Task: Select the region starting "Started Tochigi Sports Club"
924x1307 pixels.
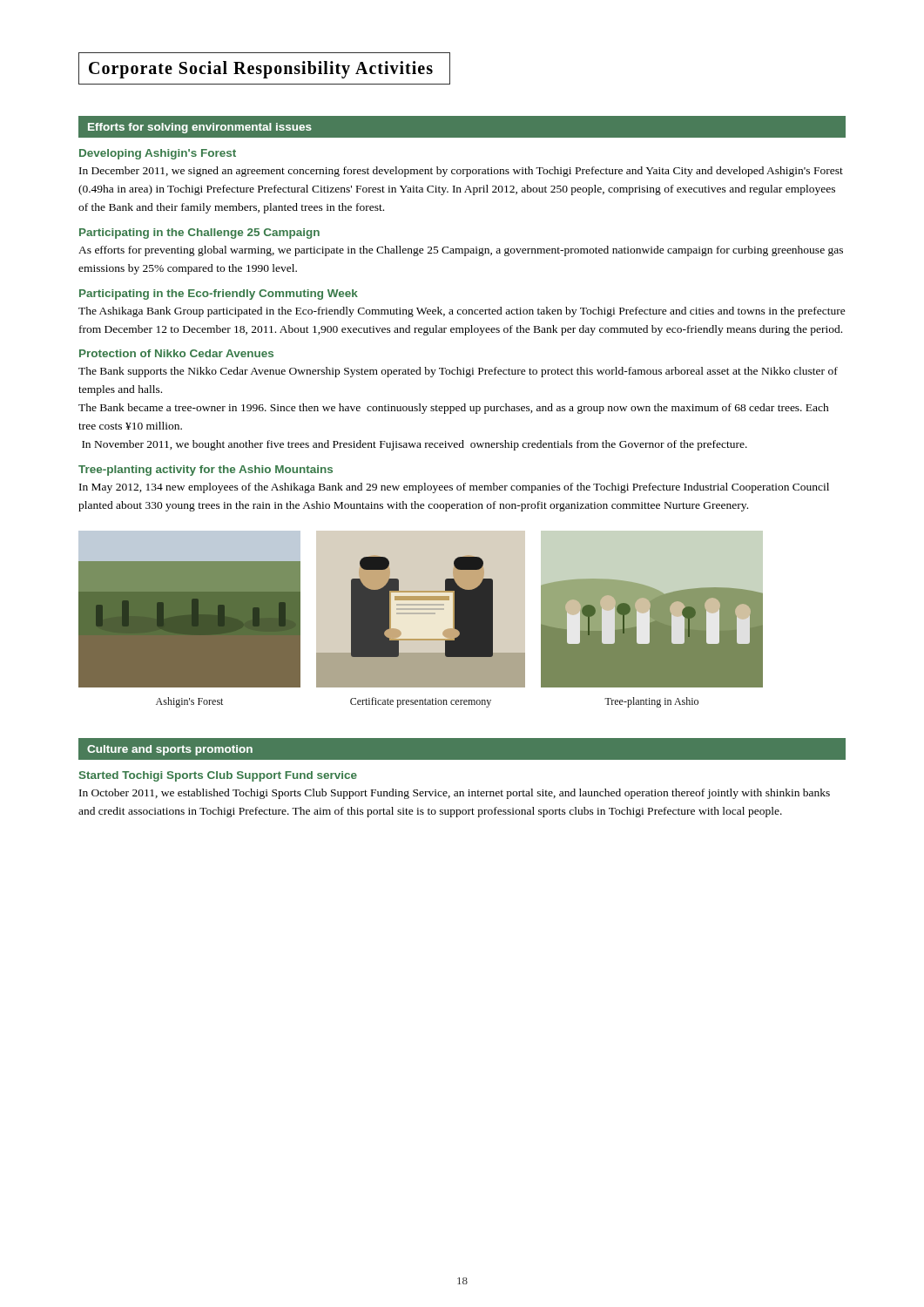Action: [x=218, y=776]
